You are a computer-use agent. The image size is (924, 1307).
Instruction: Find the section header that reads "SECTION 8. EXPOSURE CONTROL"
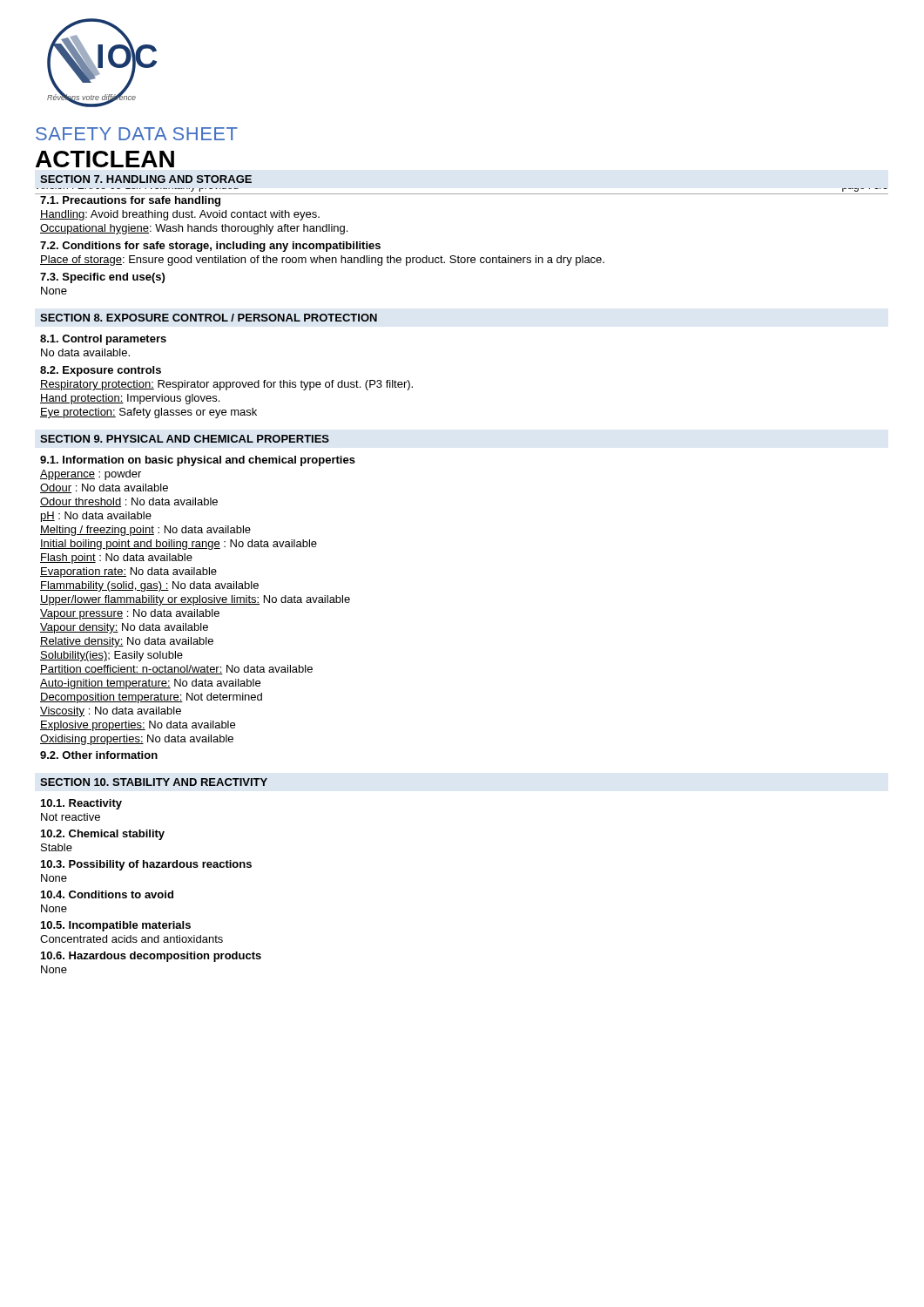[x=209, y=318]
